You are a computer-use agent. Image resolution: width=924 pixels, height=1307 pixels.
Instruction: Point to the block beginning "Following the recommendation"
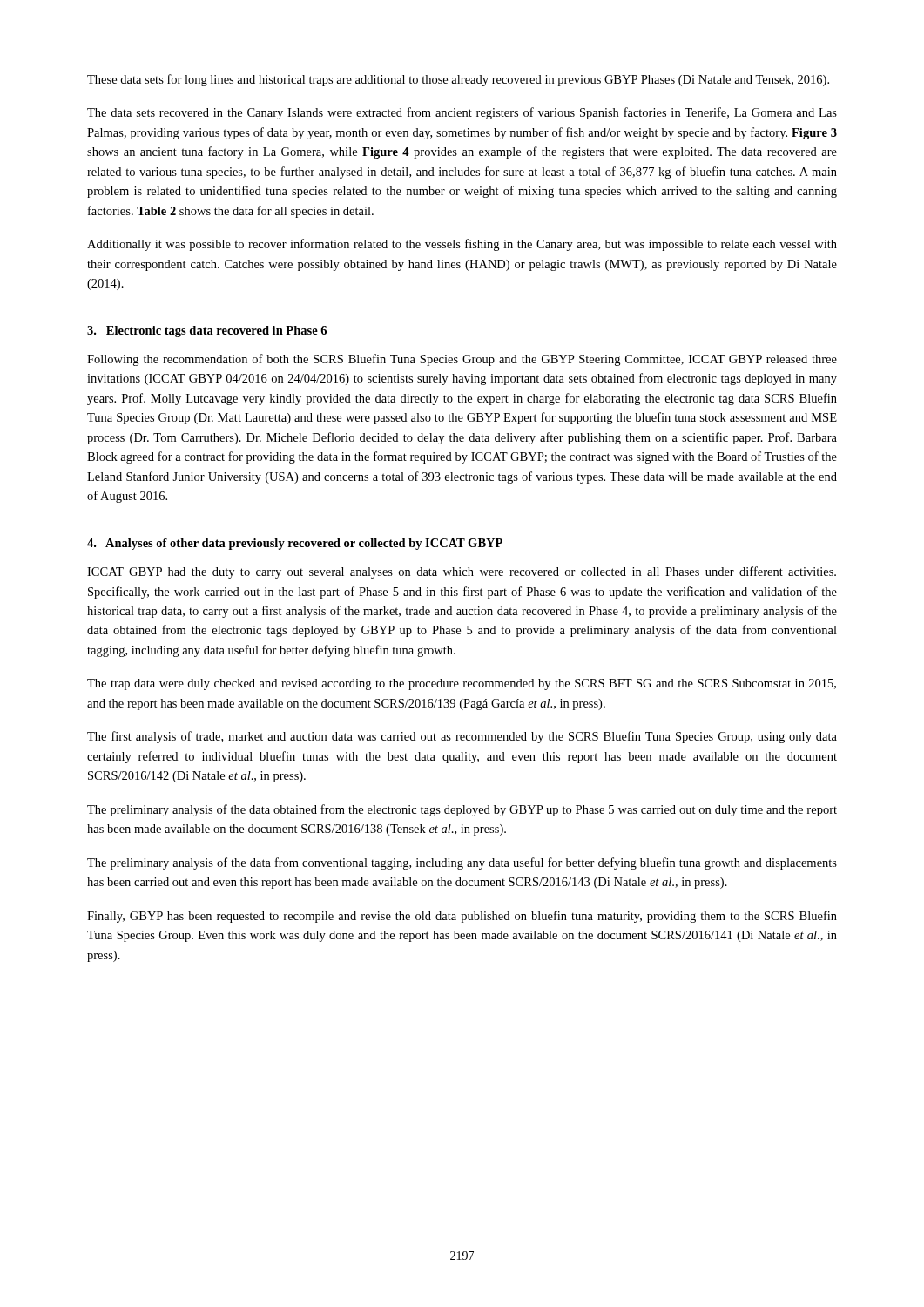pyautogui.click(x=462, y=427)
